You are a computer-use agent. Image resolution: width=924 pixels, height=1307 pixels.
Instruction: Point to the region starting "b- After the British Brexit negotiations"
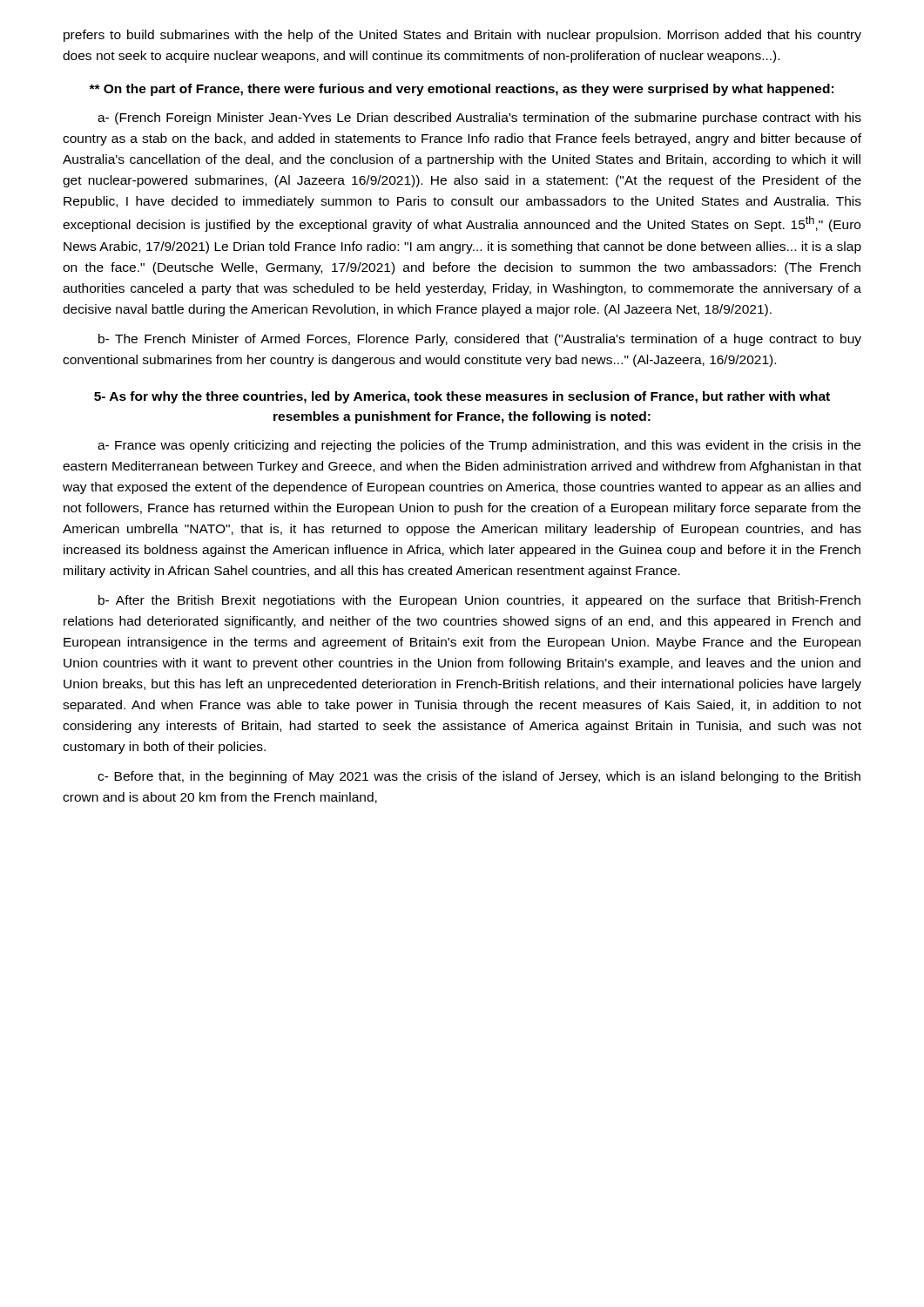coord(462,674)
